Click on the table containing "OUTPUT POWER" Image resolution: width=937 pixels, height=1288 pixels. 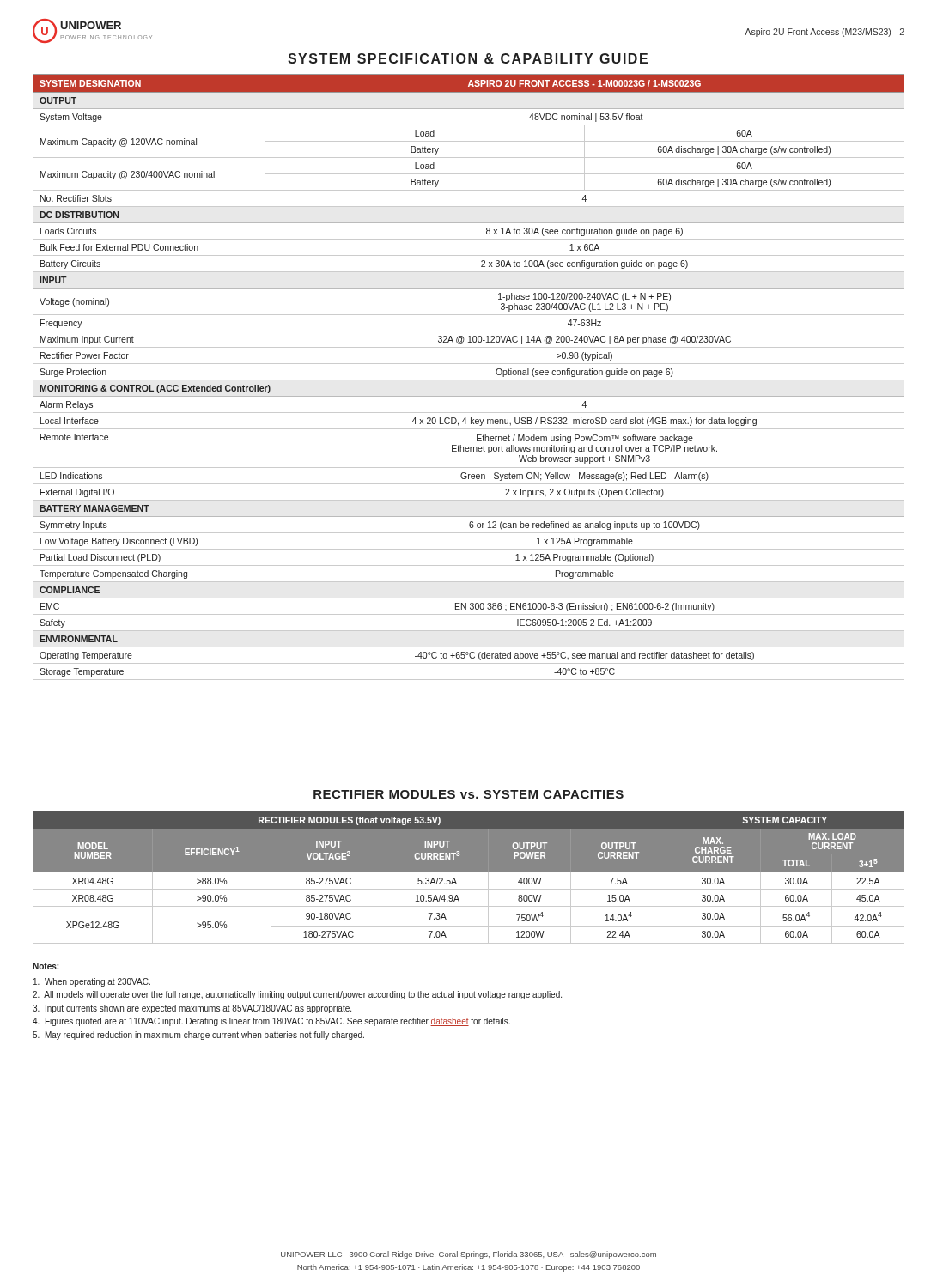point(468,877)
